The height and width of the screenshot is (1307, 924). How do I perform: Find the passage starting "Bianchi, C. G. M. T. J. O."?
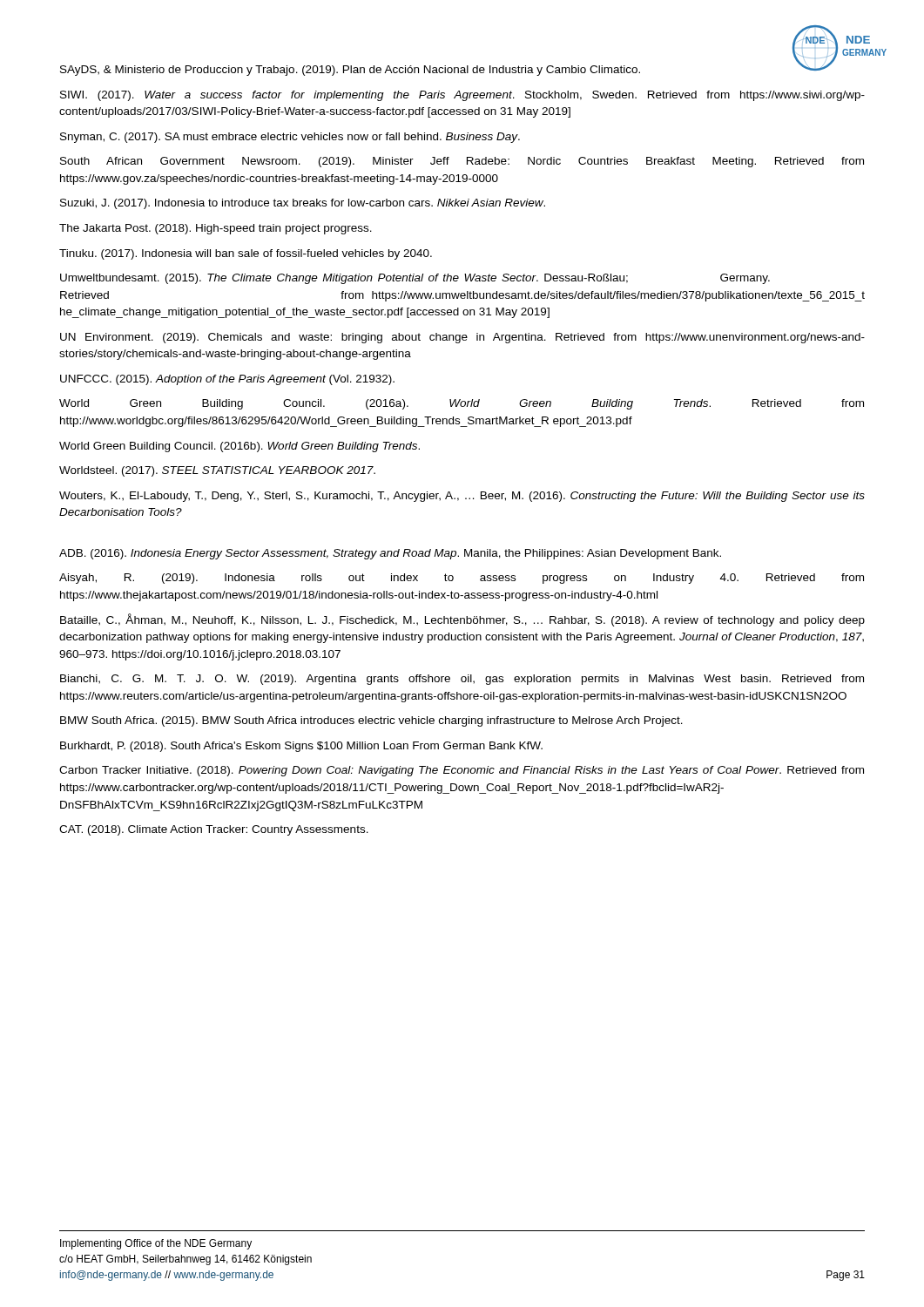tap(462, 687)
